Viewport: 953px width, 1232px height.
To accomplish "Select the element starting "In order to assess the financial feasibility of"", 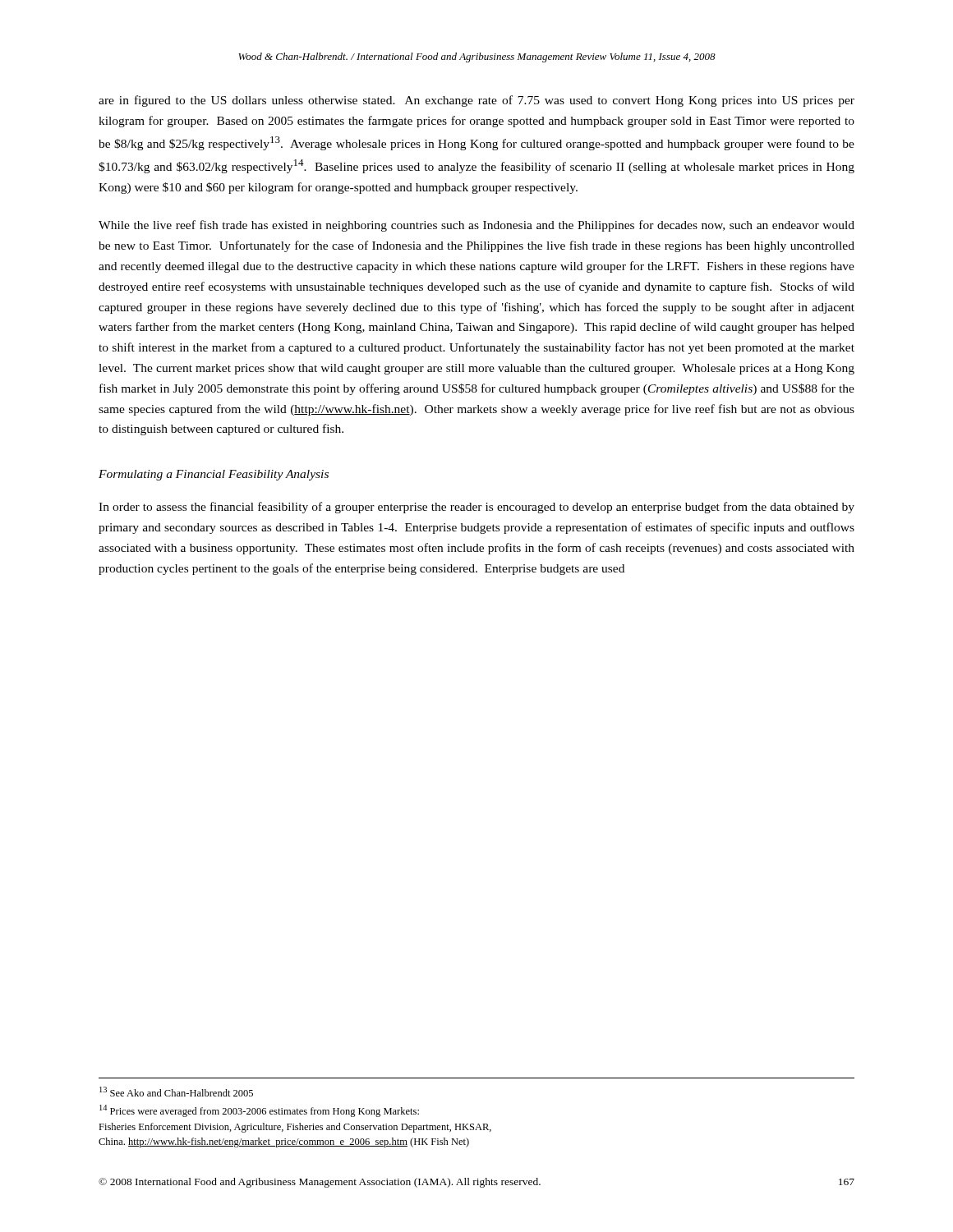I will pos(476,537).
